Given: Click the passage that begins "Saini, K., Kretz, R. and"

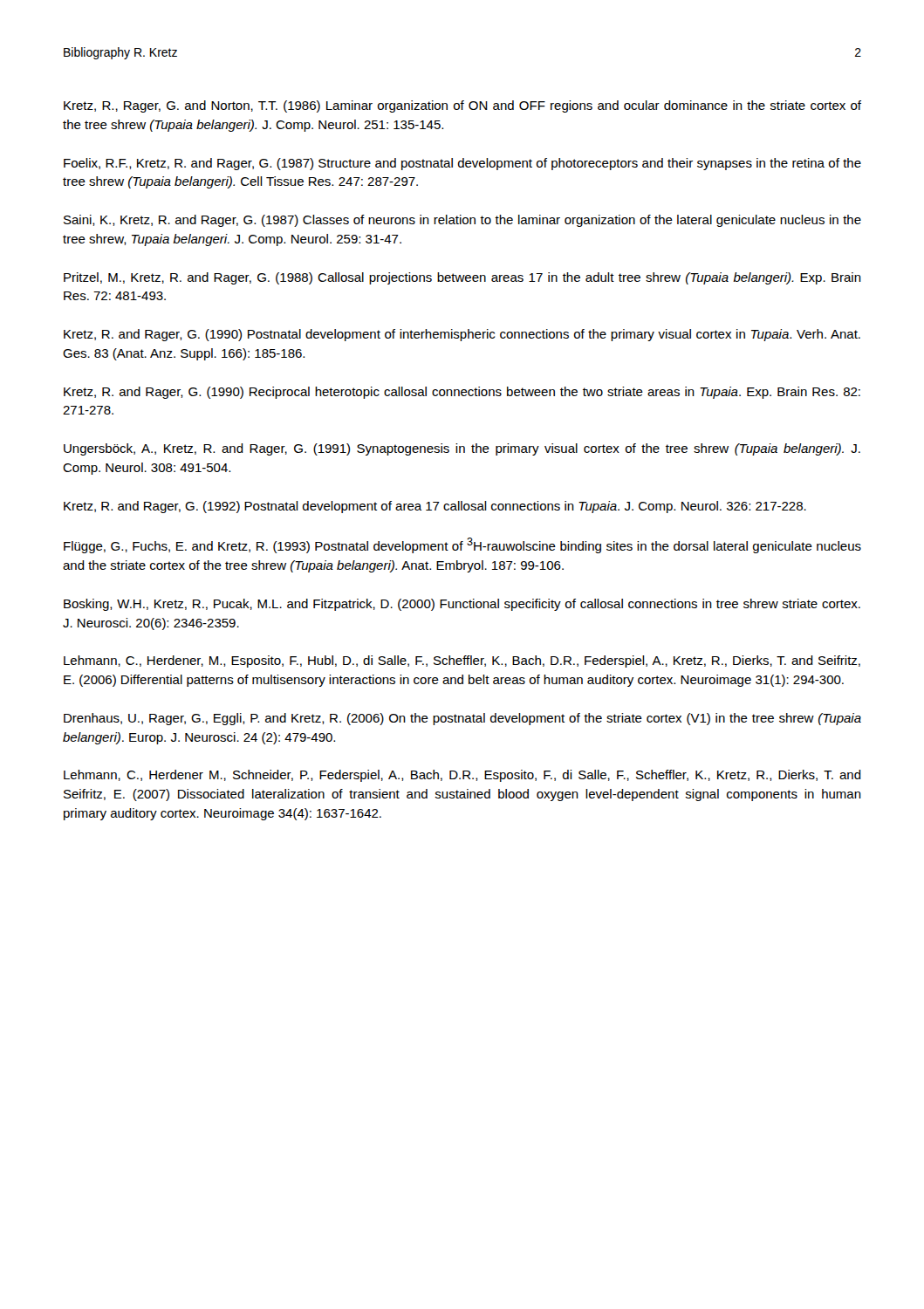Looking at the screenshot, I should (462, 229).
